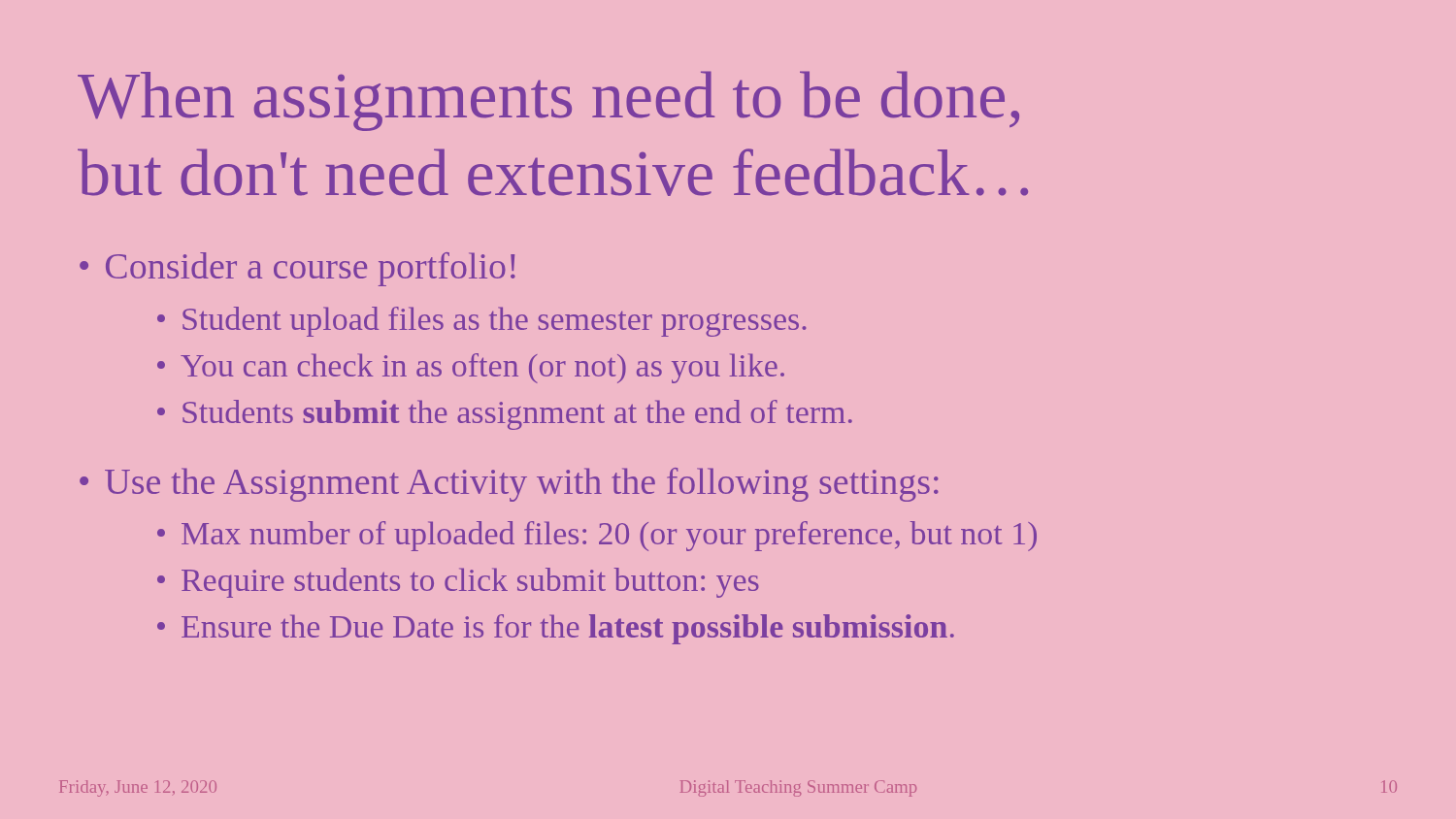This screenshot has width=1456, height=819.
Task: Find the list item containing "• Max number"
Action: 597,534
